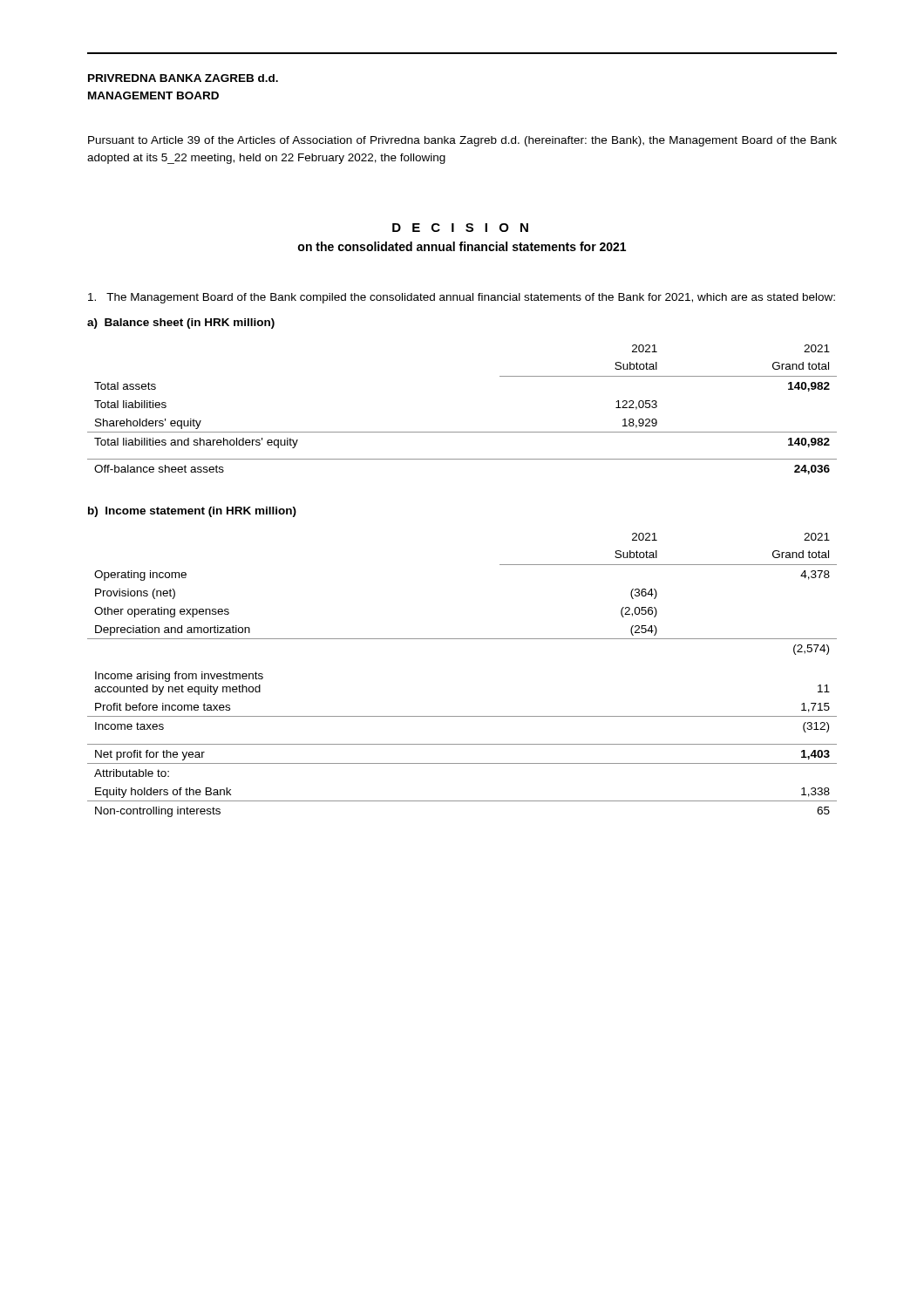924x1308 pixels.
Task: Locate the text block starting "The Management Board of the Bank compiled the"
Action: point(462,298)
